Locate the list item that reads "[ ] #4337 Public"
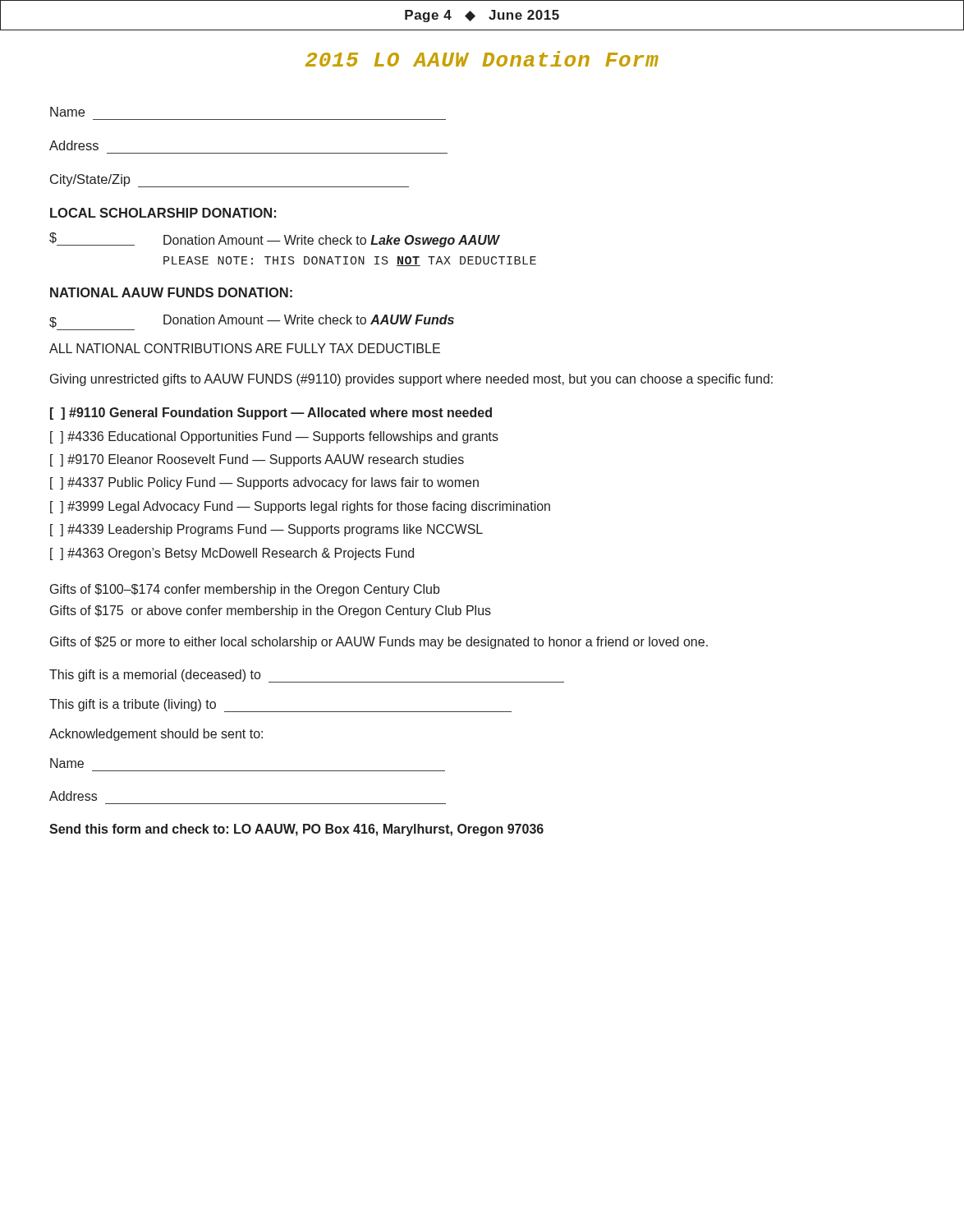 (264, 483)
